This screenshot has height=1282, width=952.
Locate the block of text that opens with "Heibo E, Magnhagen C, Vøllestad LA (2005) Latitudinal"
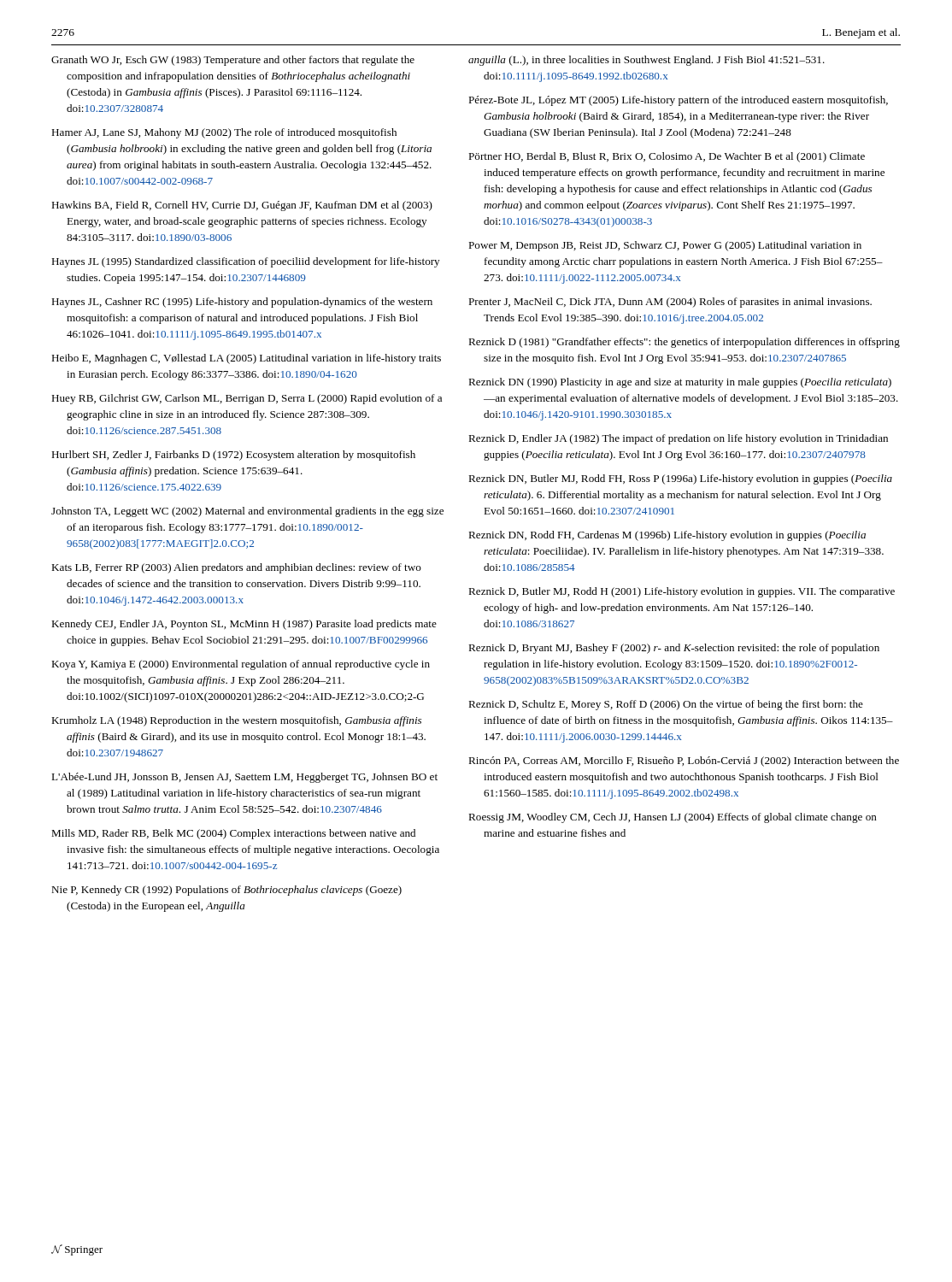tap(246, 366)
